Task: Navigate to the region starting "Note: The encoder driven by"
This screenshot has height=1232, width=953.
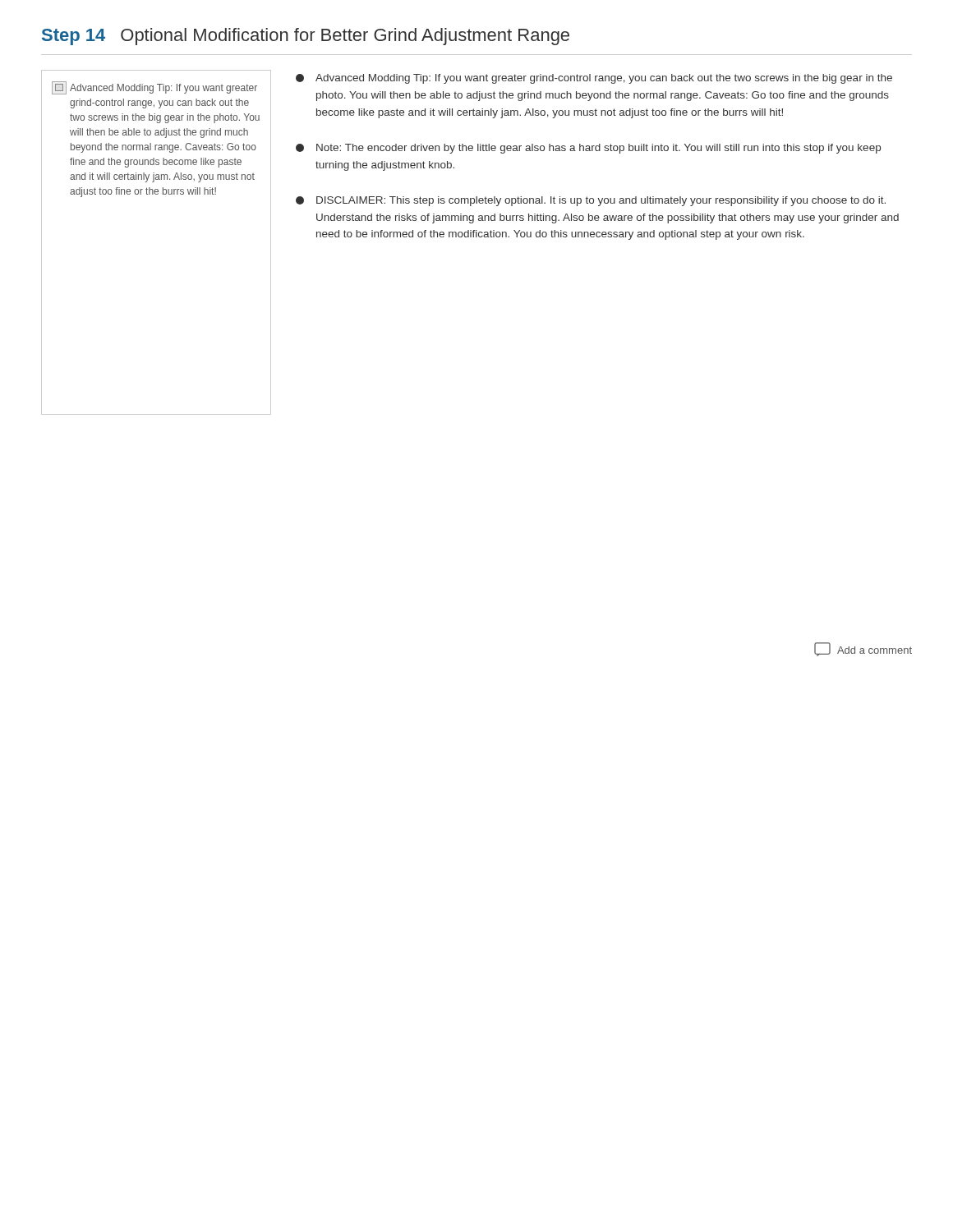Action: [x=604, y=157]
